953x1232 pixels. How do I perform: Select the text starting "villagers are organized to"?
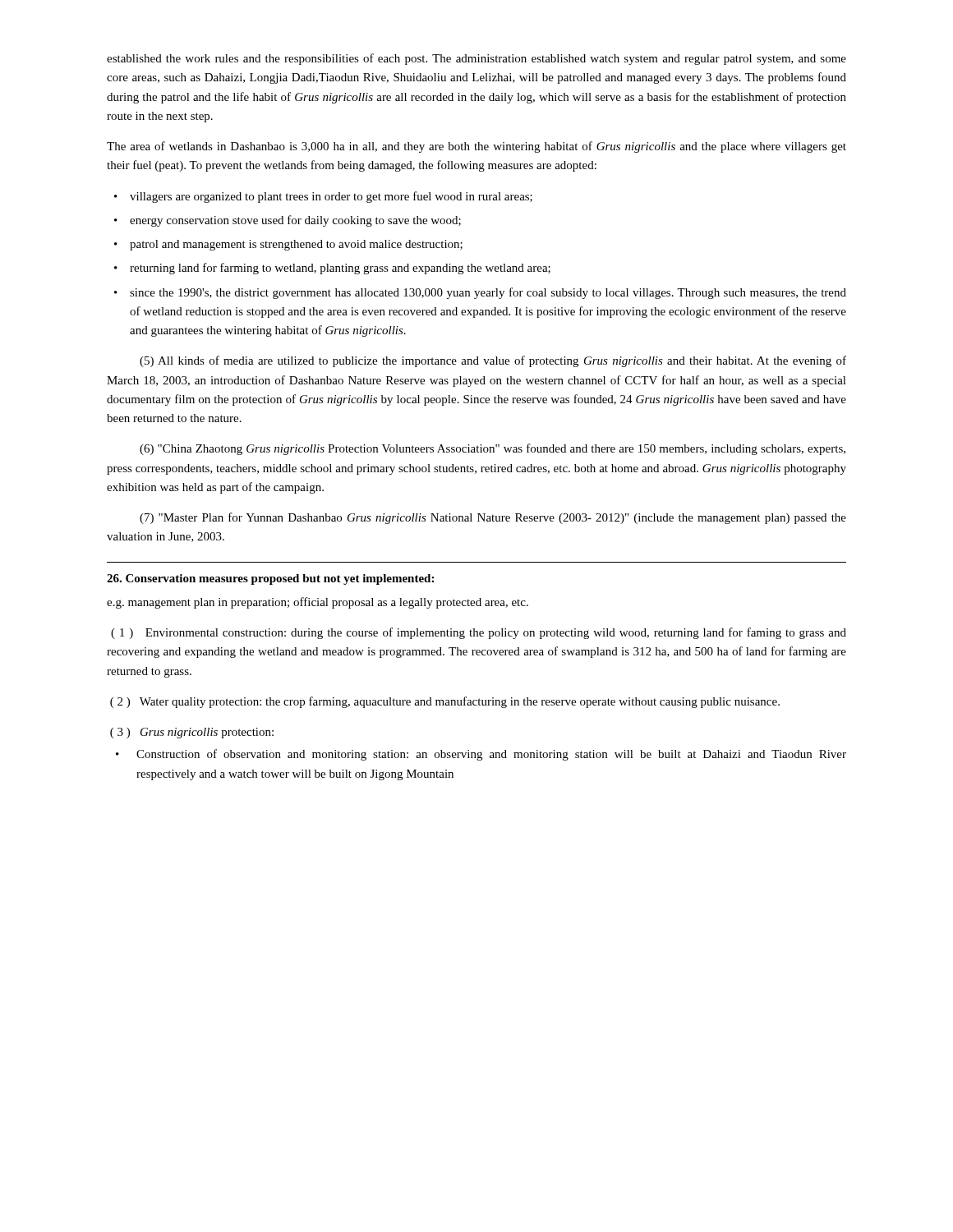[331, 196]
